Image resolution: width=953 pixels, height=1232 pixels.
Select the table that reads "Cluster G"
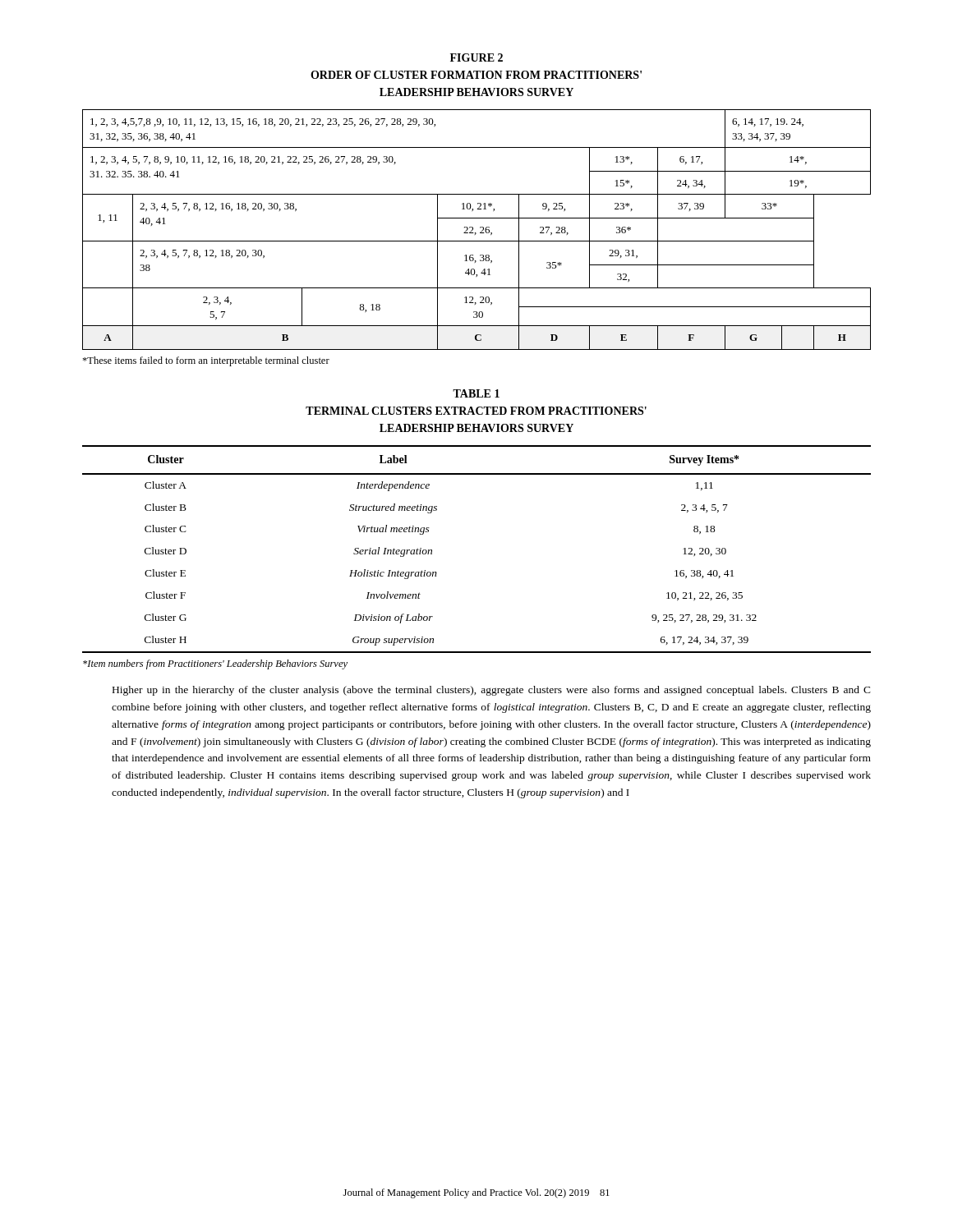(x=476, y=549)
